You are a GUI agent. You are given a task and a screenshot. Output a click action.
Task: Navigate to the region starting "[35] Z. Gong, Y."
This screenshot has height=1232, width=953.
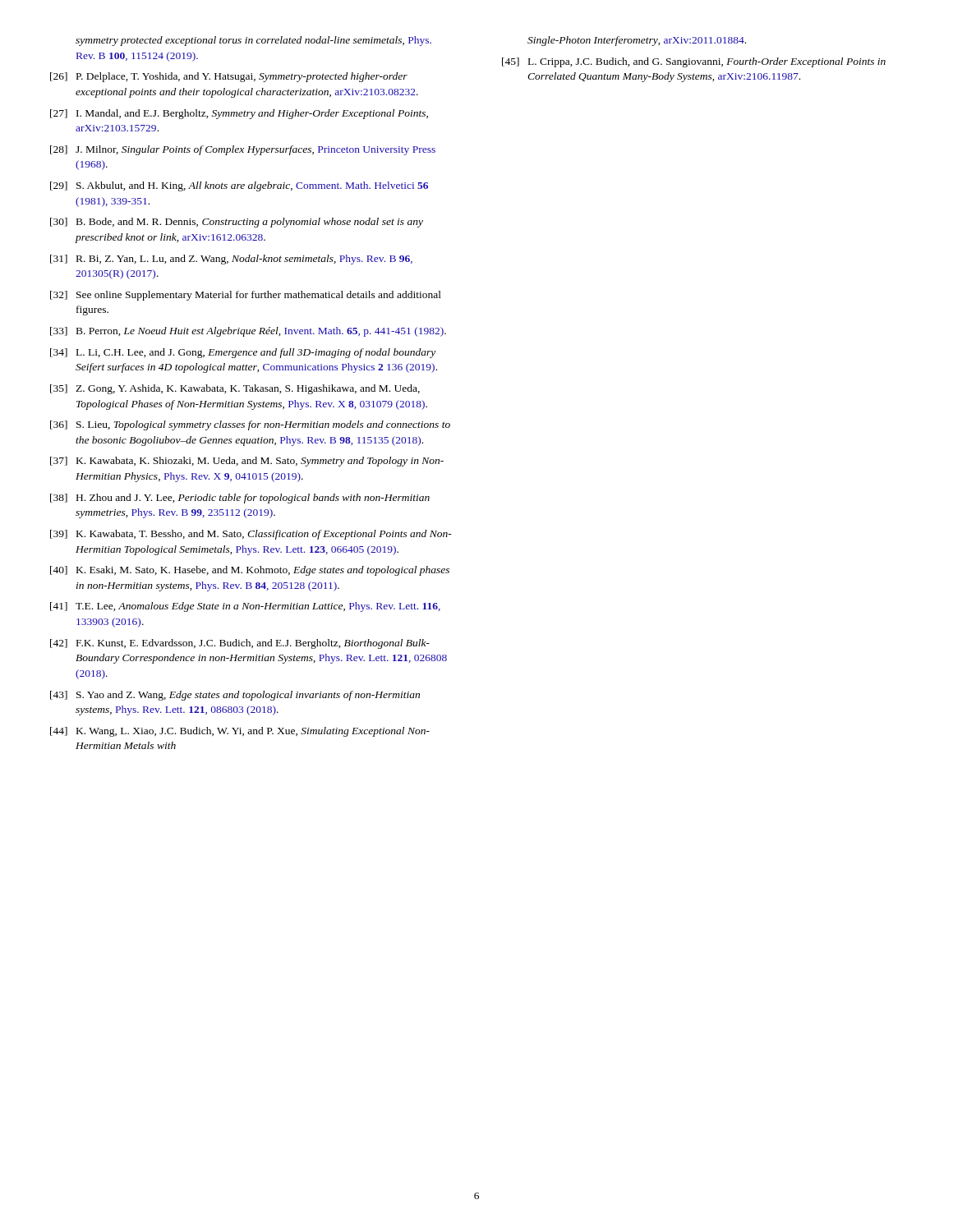click(x=251, y=396)
